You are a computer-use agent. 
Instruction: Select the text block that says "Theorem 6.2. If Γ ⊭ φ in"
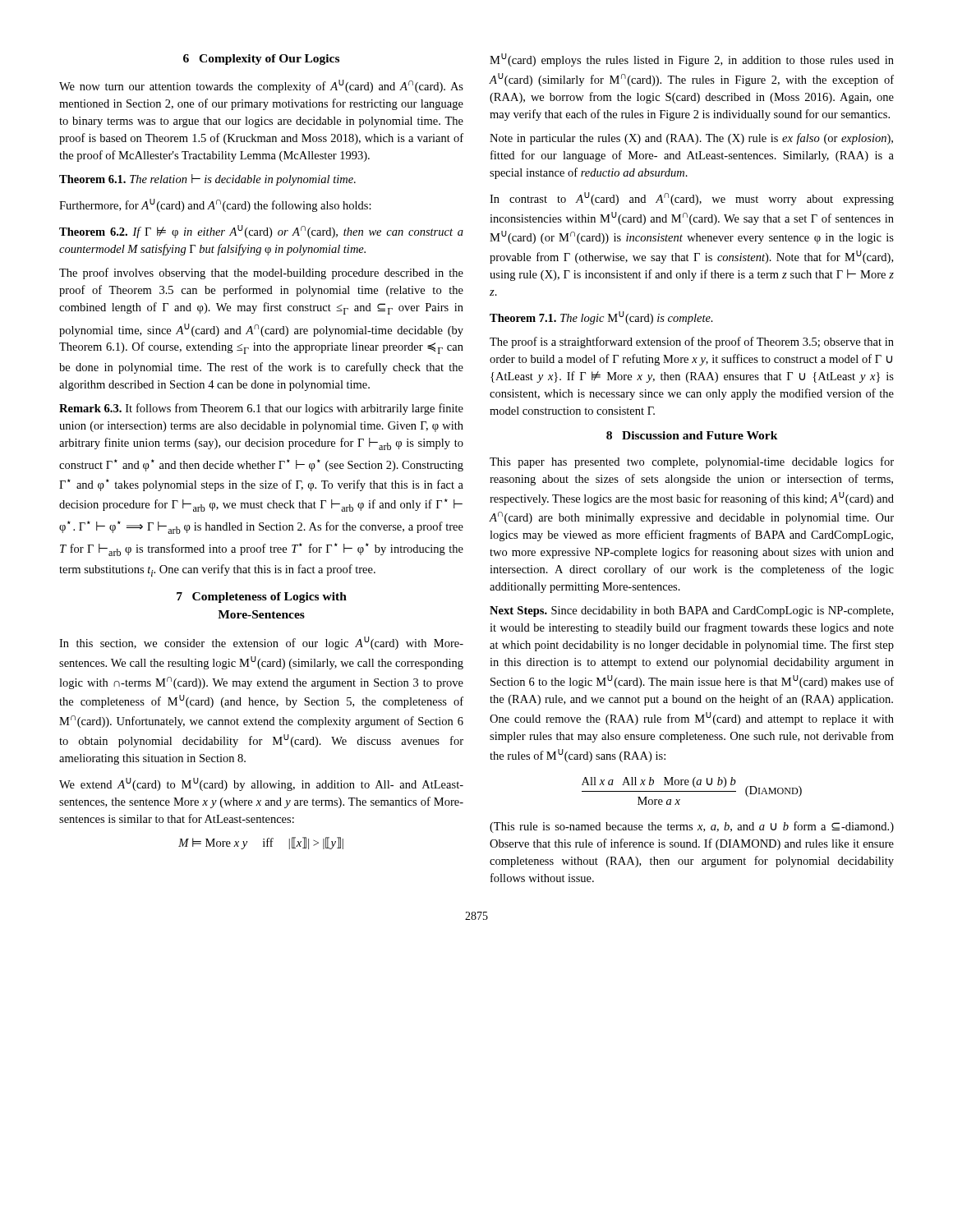point(261,240)
